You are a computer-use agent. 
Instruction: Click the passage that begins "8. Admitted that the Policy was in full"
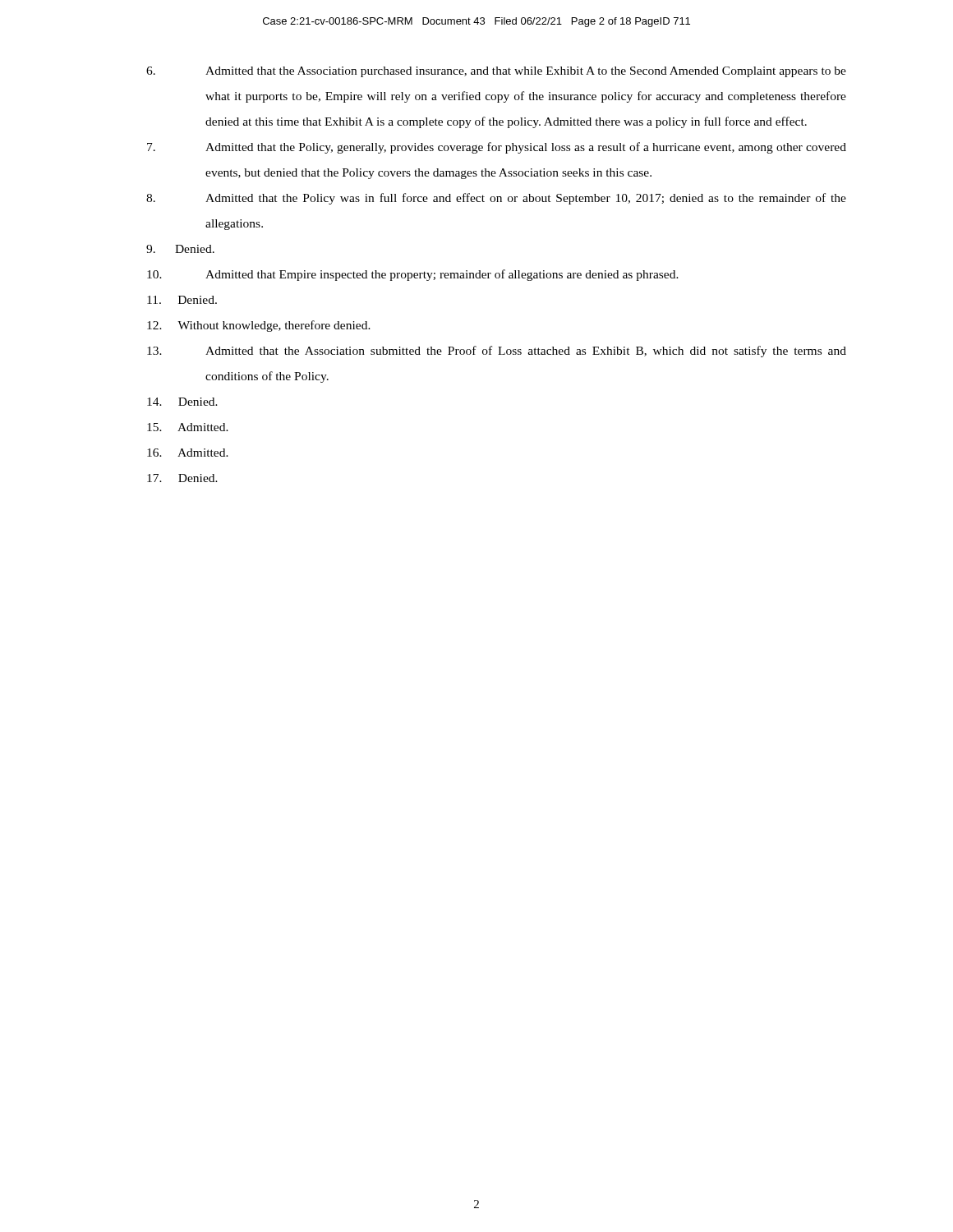pyautogui.click(x=476, y=210)
